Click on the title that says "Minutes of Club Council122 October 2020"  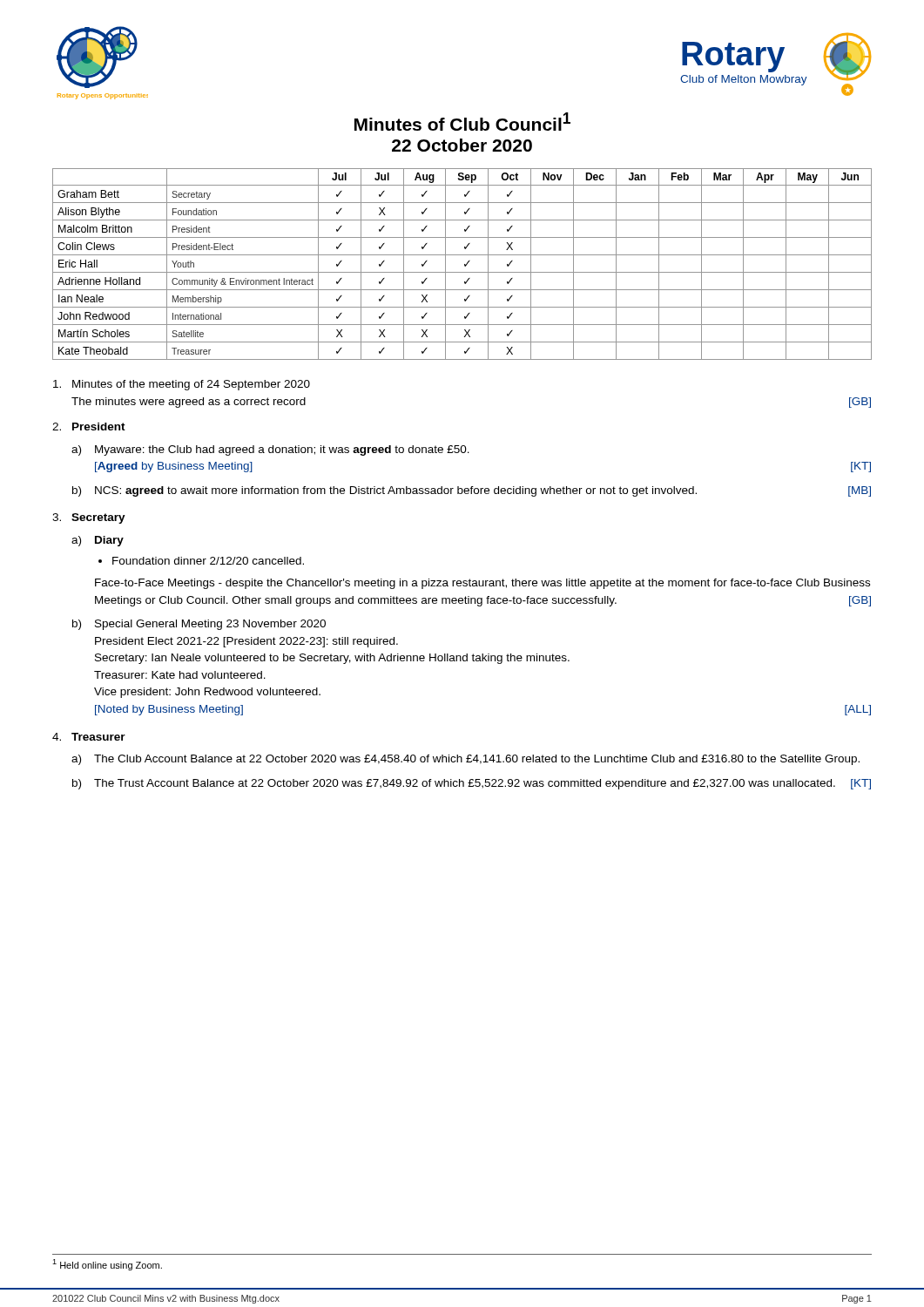[x=462, y=132]
